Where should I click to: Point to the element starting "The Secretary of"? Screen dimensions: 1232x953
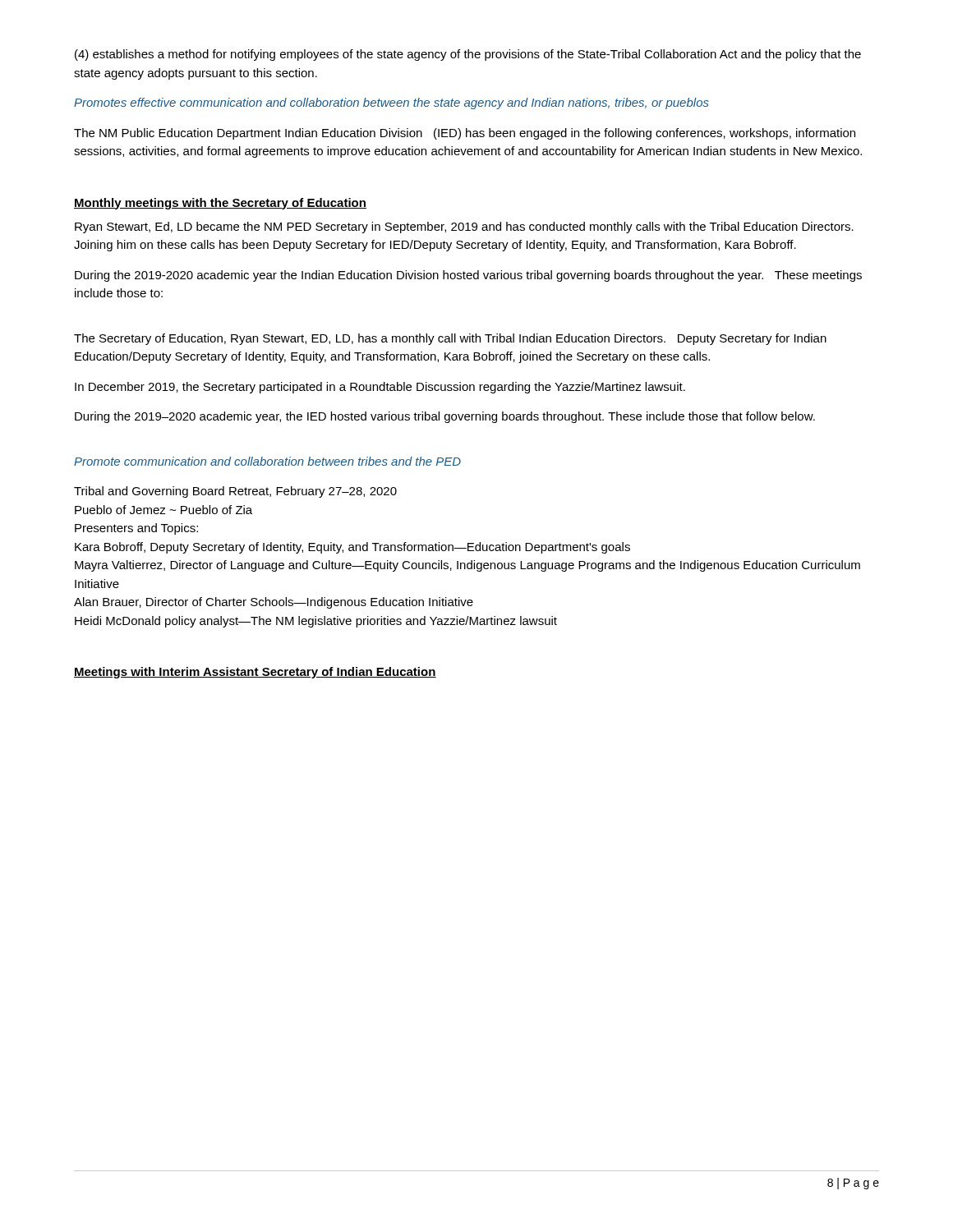(x=450, y=347)
